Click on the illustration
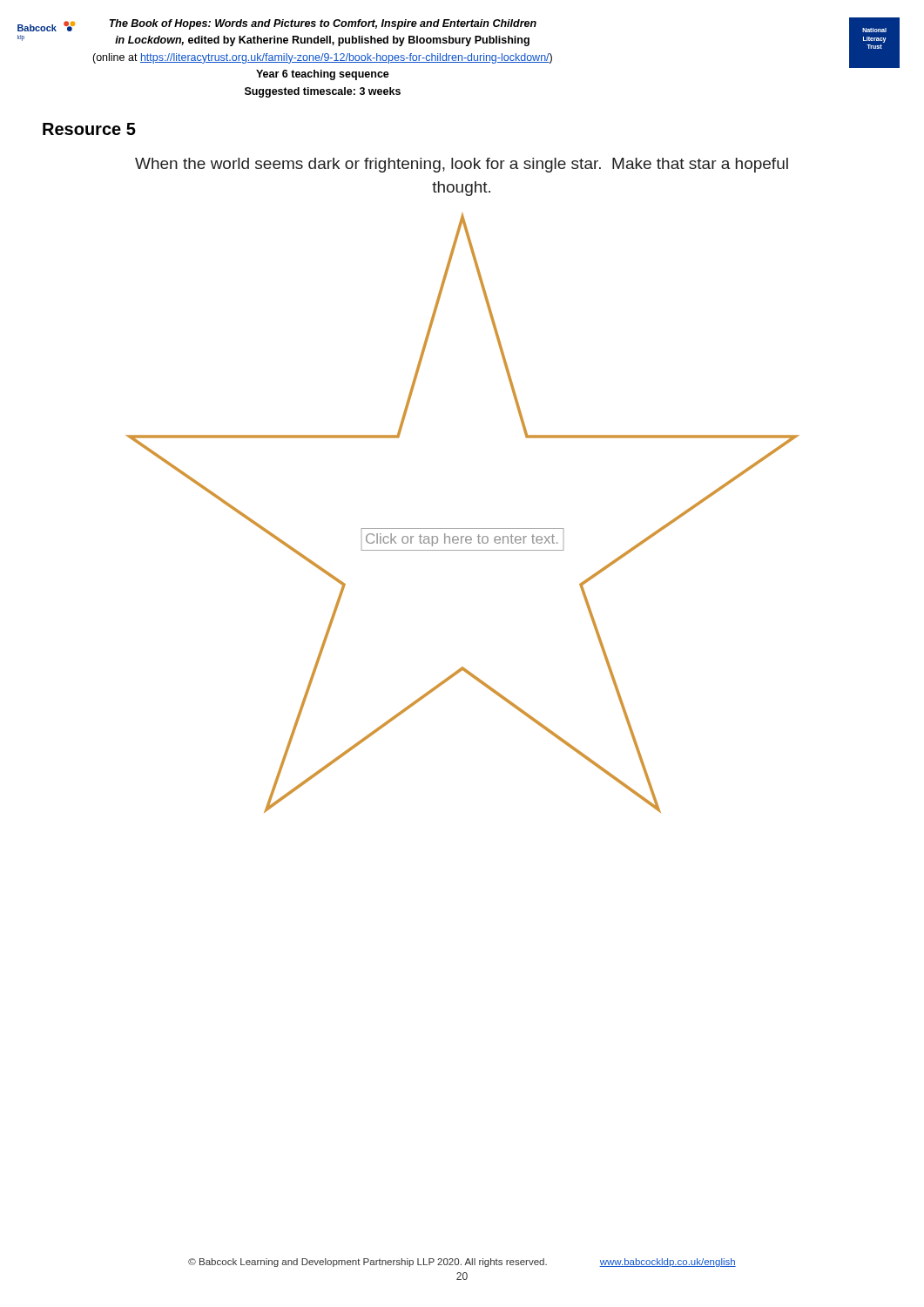924x1307 pixels. coord(462,565)
